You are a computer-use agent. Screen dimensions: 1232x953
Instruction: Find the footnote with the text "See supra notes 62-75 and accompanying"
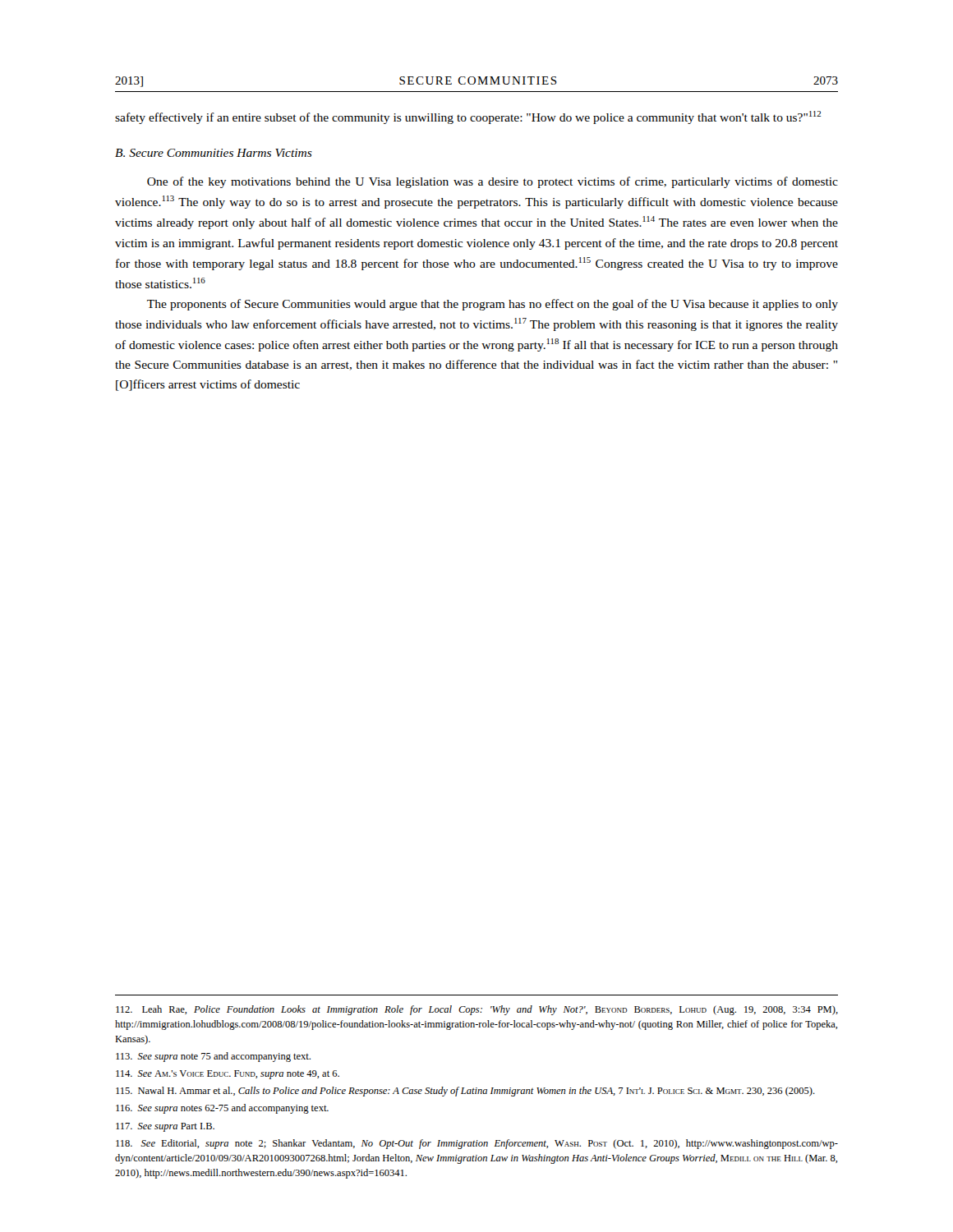222,1108
